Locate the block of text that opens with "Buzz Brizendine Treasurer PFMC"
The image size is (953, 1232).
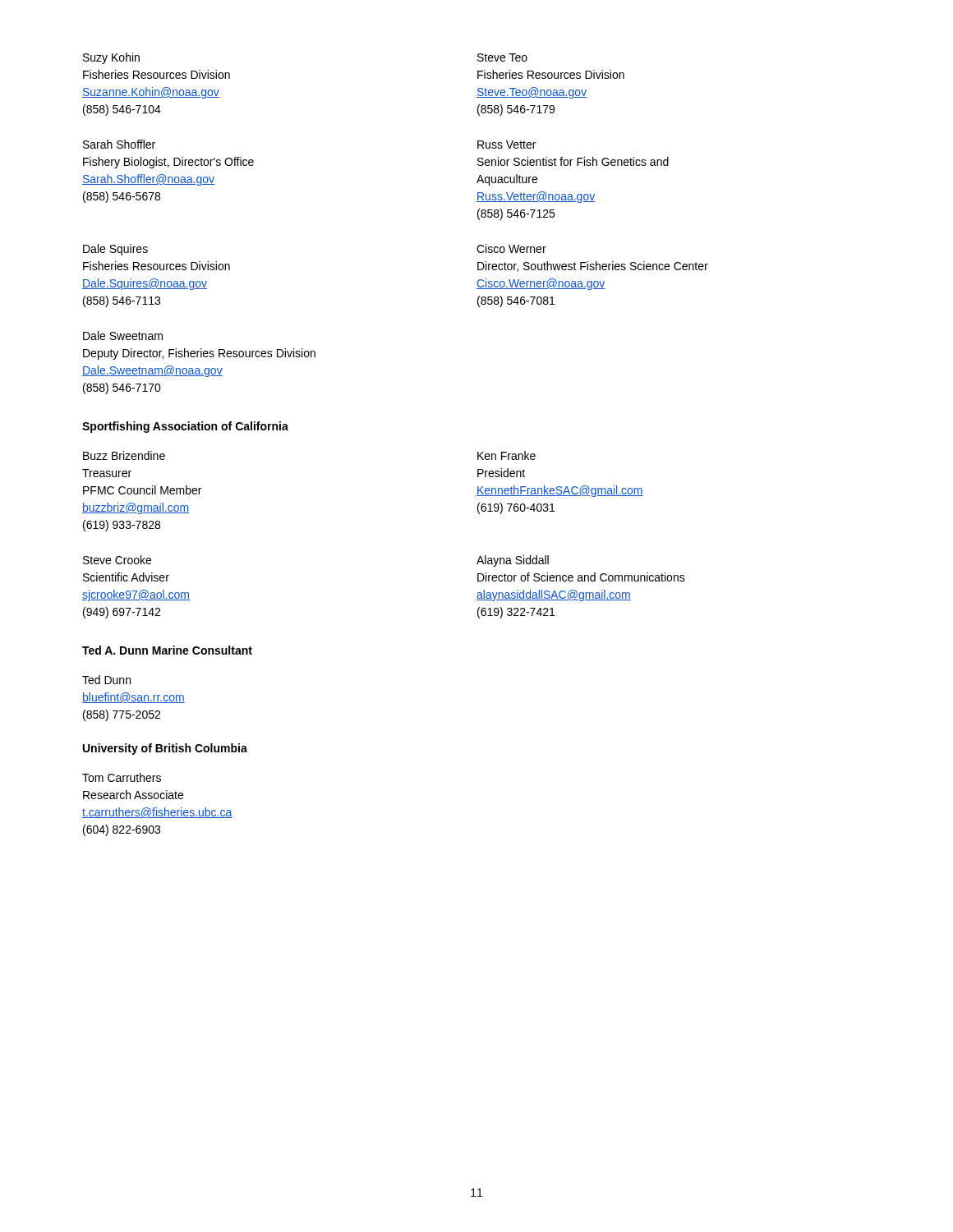coord(124,455)
